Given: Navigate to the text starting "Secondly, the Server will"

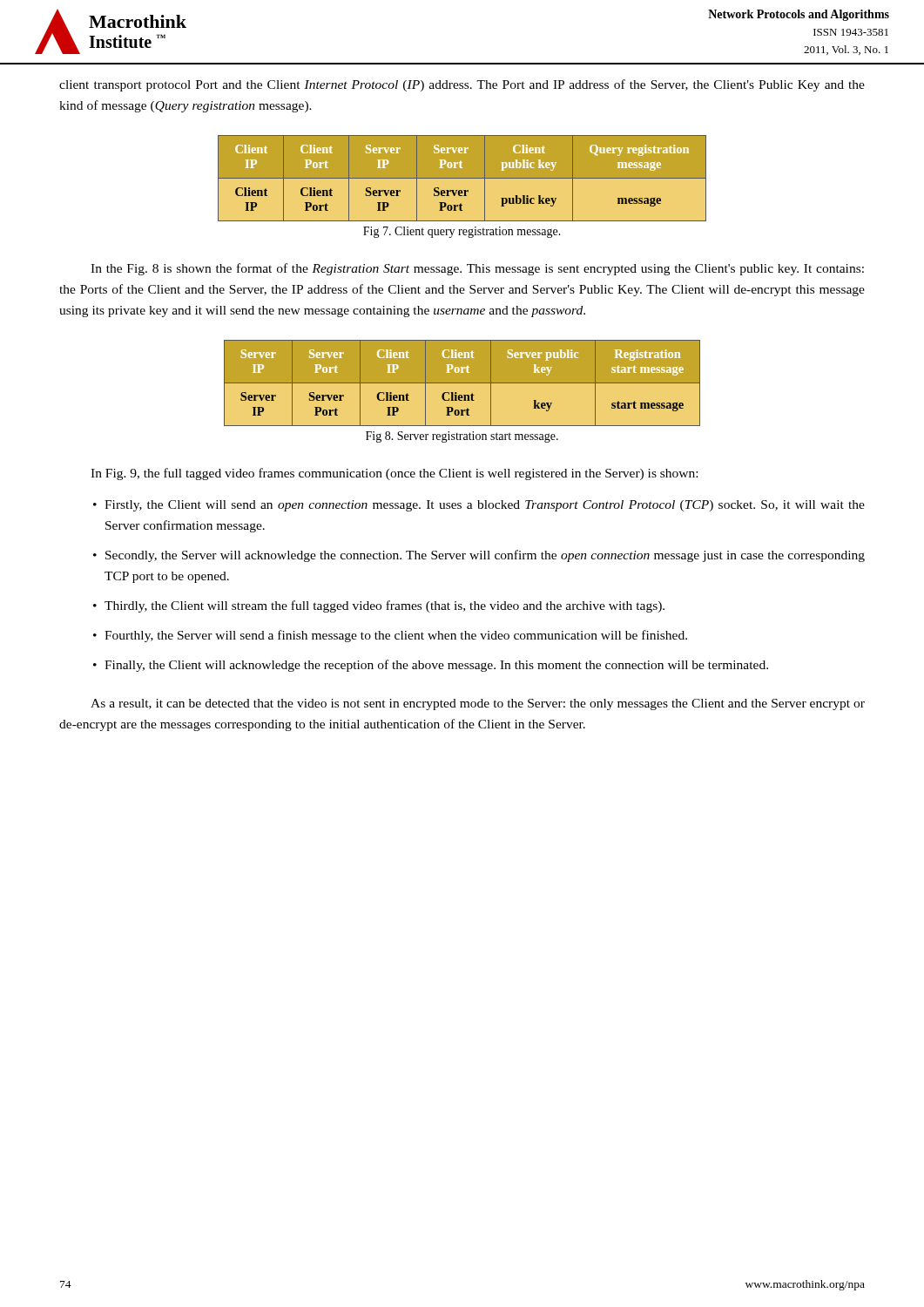Looking at the screenshot, I should coord(485,565).
